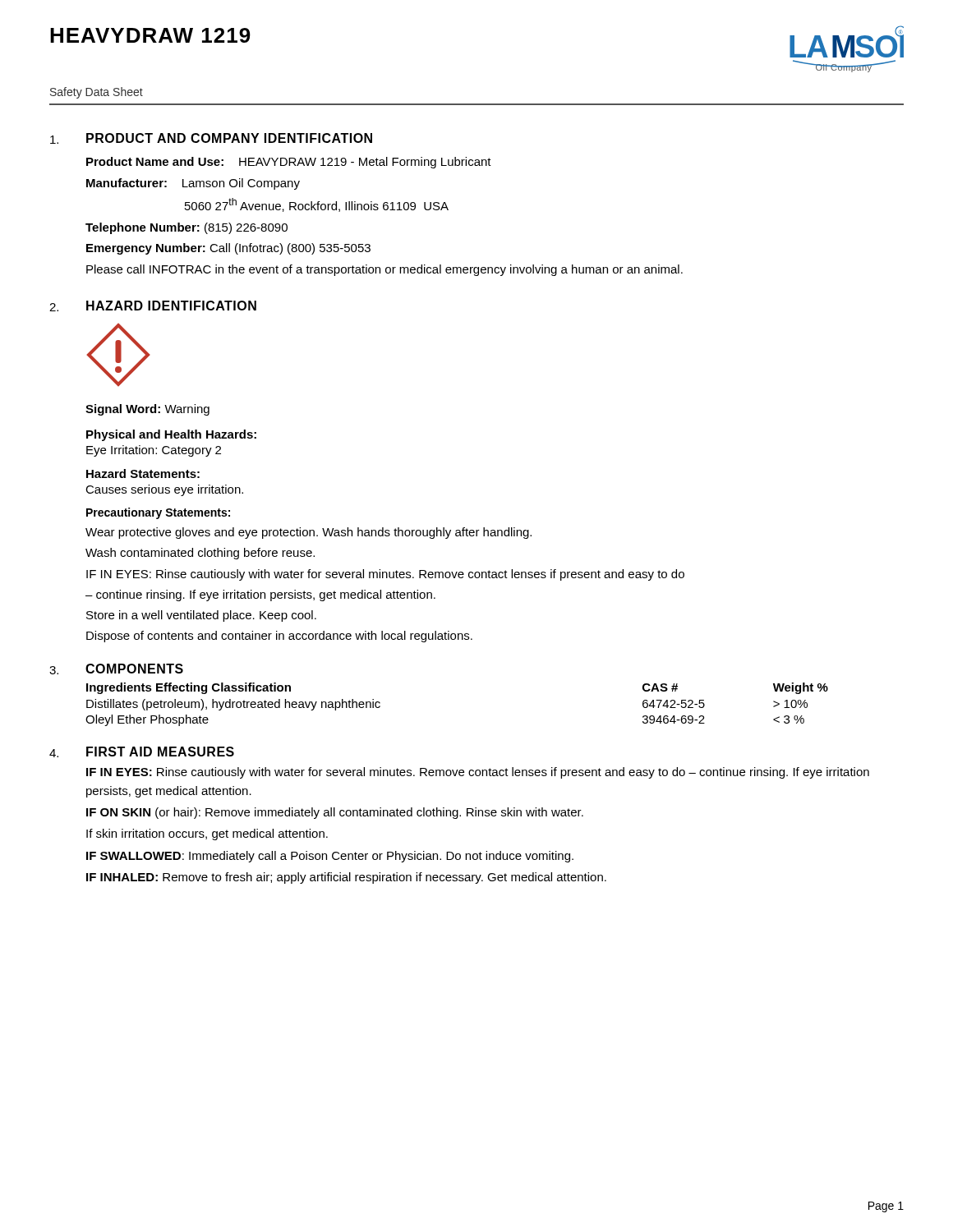Screen dimensions: 1232x953
Task: Where does it say "HEAVYDRAW 1219"?
Action: tap(150, 35)
